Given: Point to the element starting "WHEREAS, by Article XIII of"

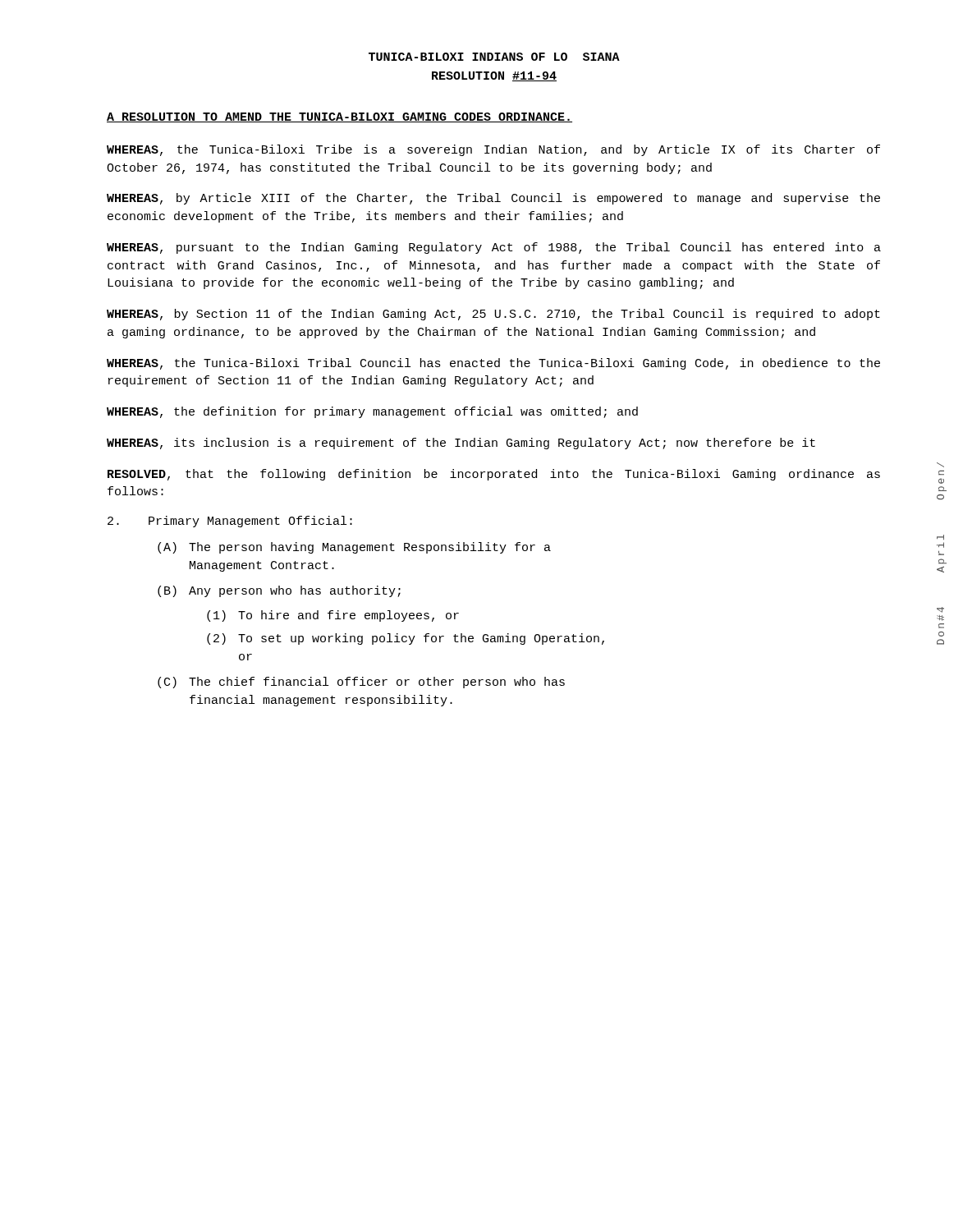Looking at the screenshot, I should pos(494,208).
